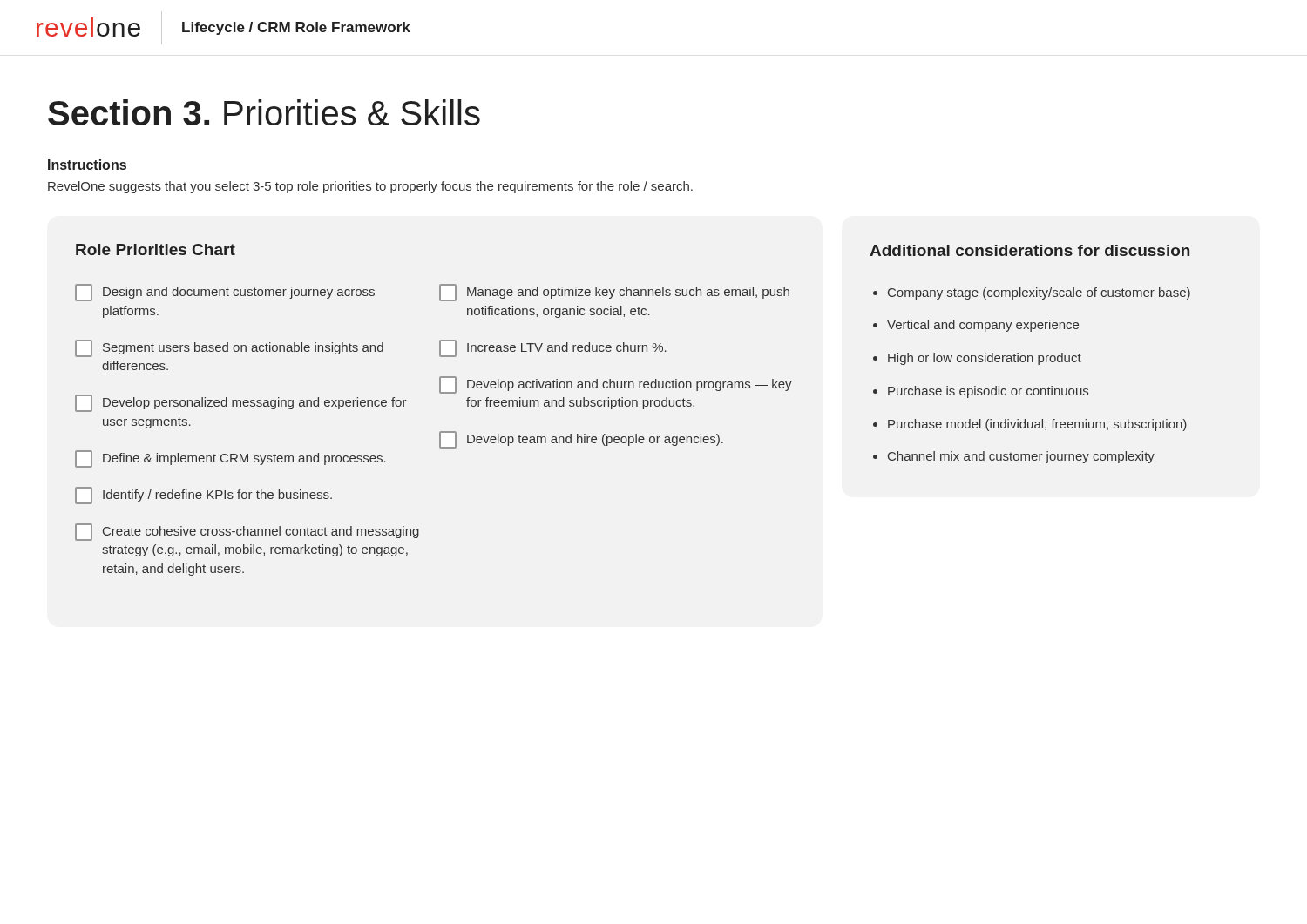This screenshot has width=1307, height=924.
Task: Point to "Increase LTV and reduce churn %."
Action: click(553, 347)
